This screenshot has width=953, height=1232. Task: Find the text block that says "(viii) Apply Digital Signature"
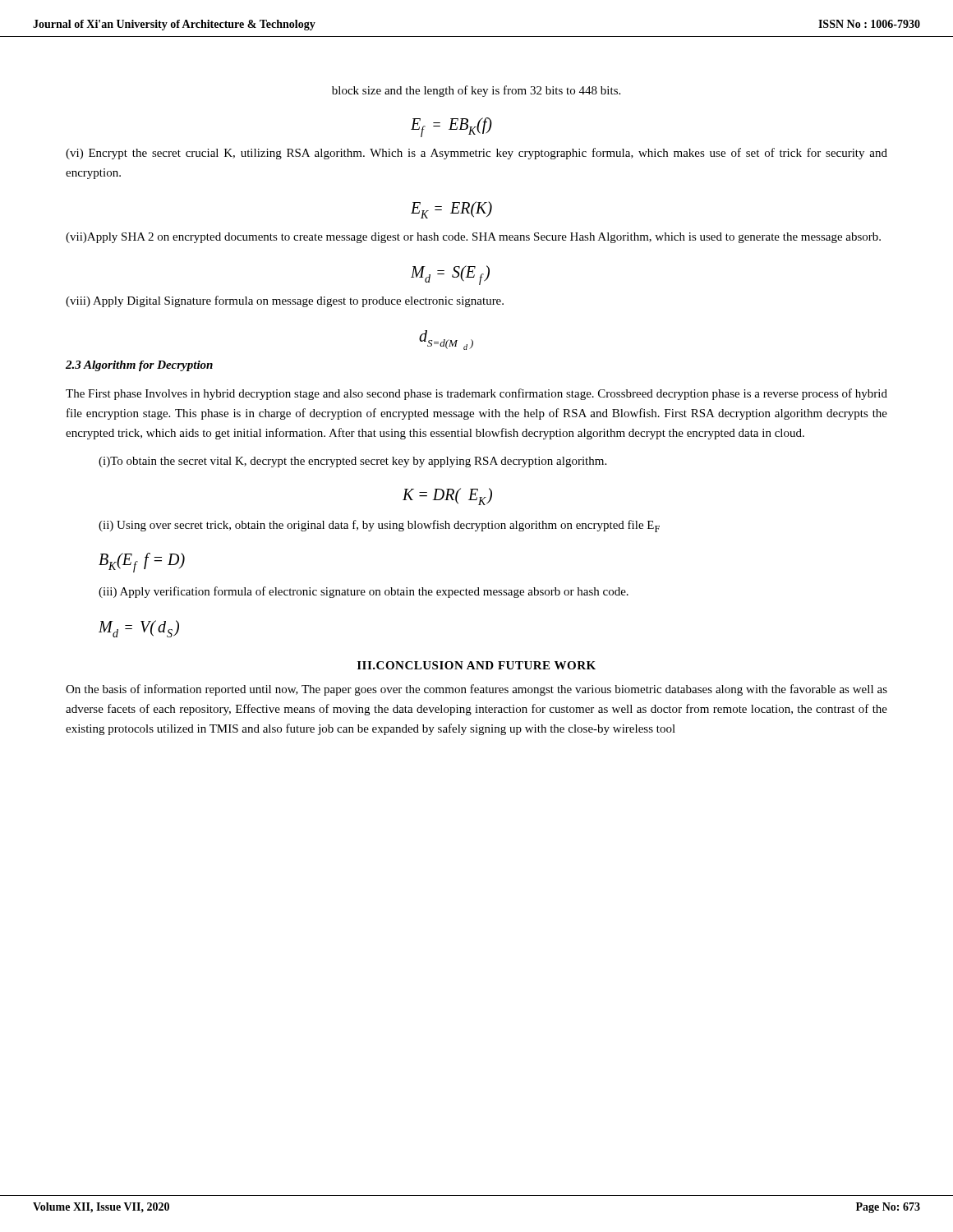click(285, 301)
